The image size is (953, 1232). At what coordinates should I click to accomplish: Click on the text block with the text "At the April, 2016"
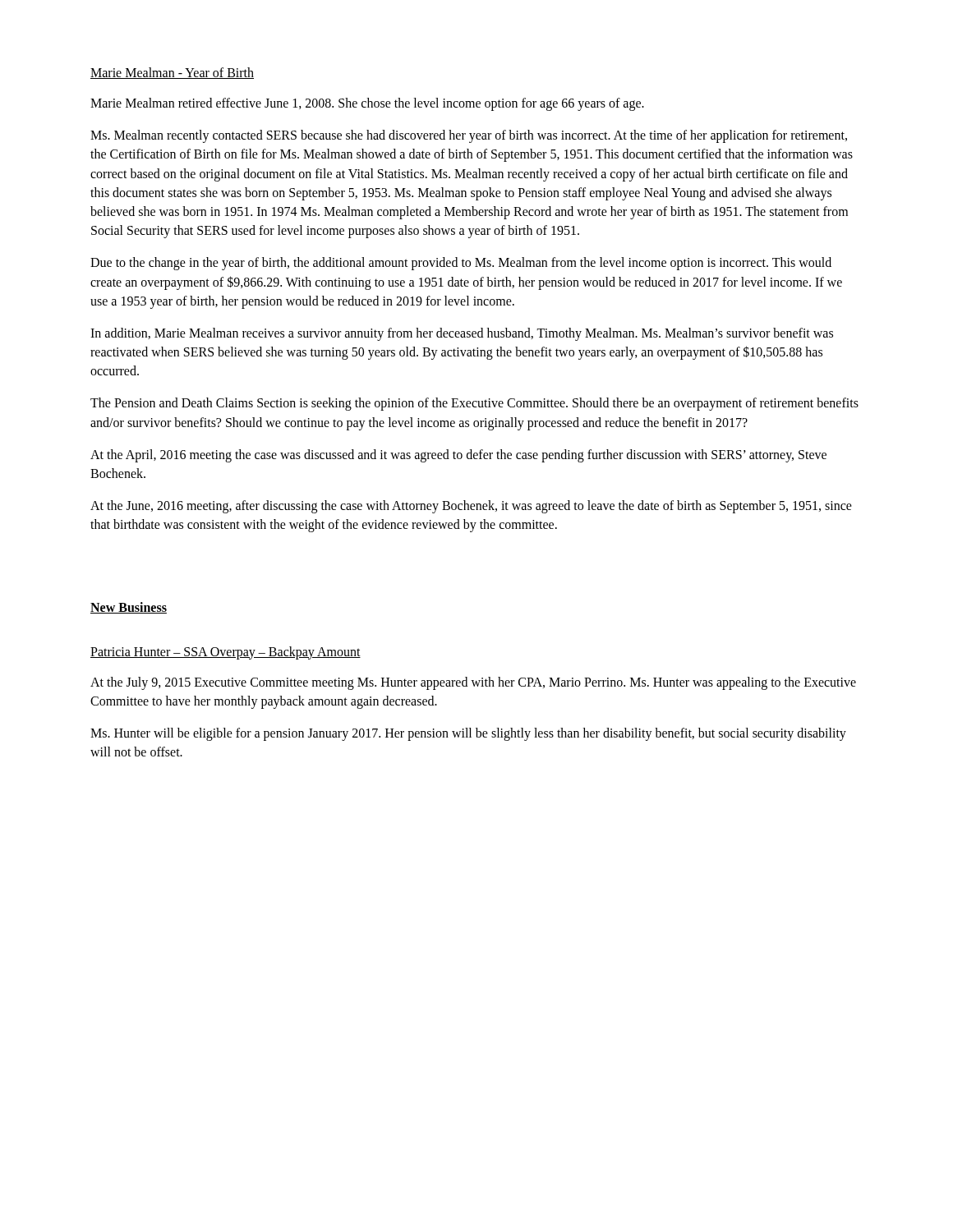pos(476,464)
